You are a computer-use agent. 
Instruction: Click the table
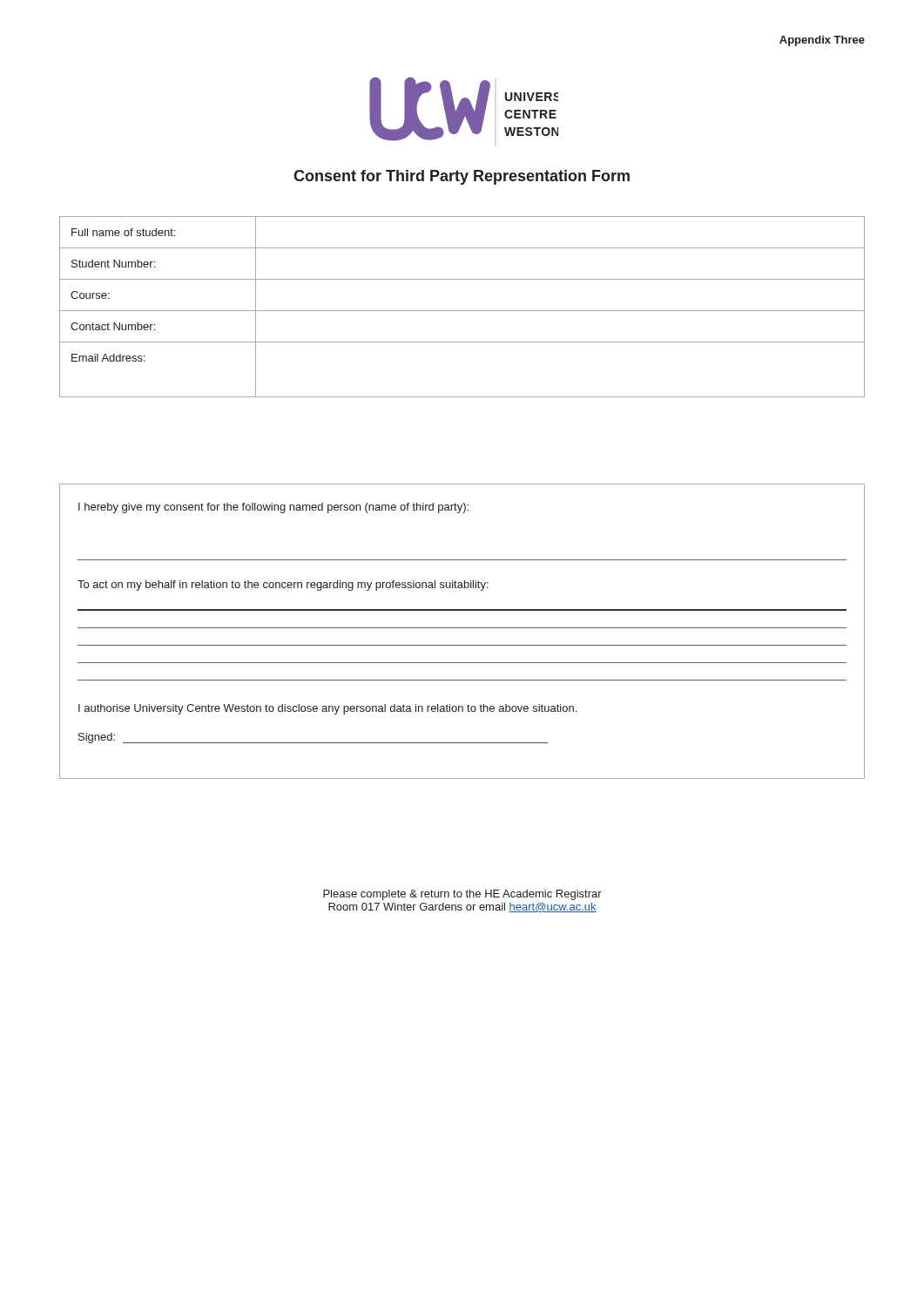point(462,307)
